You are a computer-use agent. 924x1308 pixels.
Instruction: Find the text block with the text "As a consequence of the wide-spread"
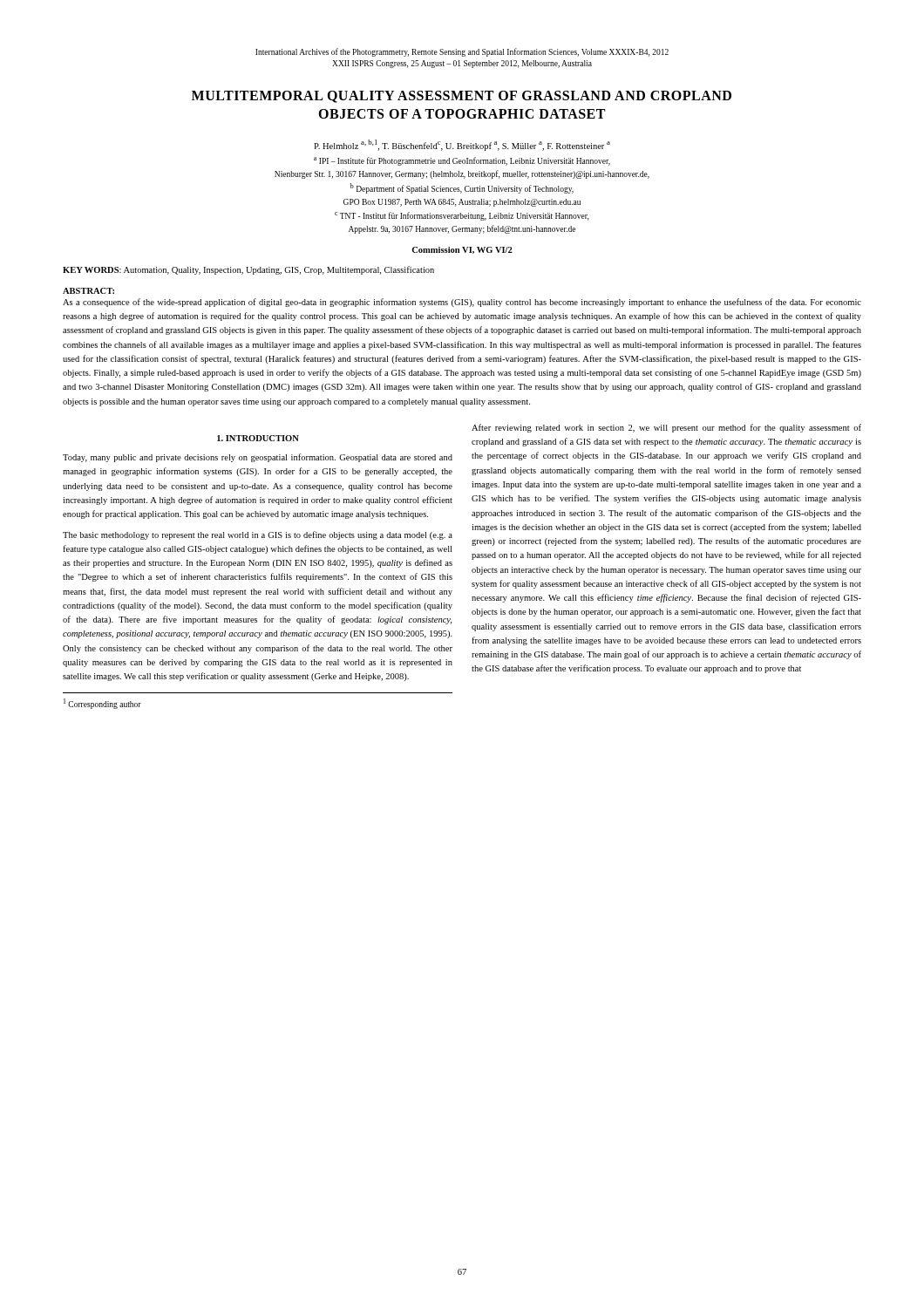click(462, 352)
